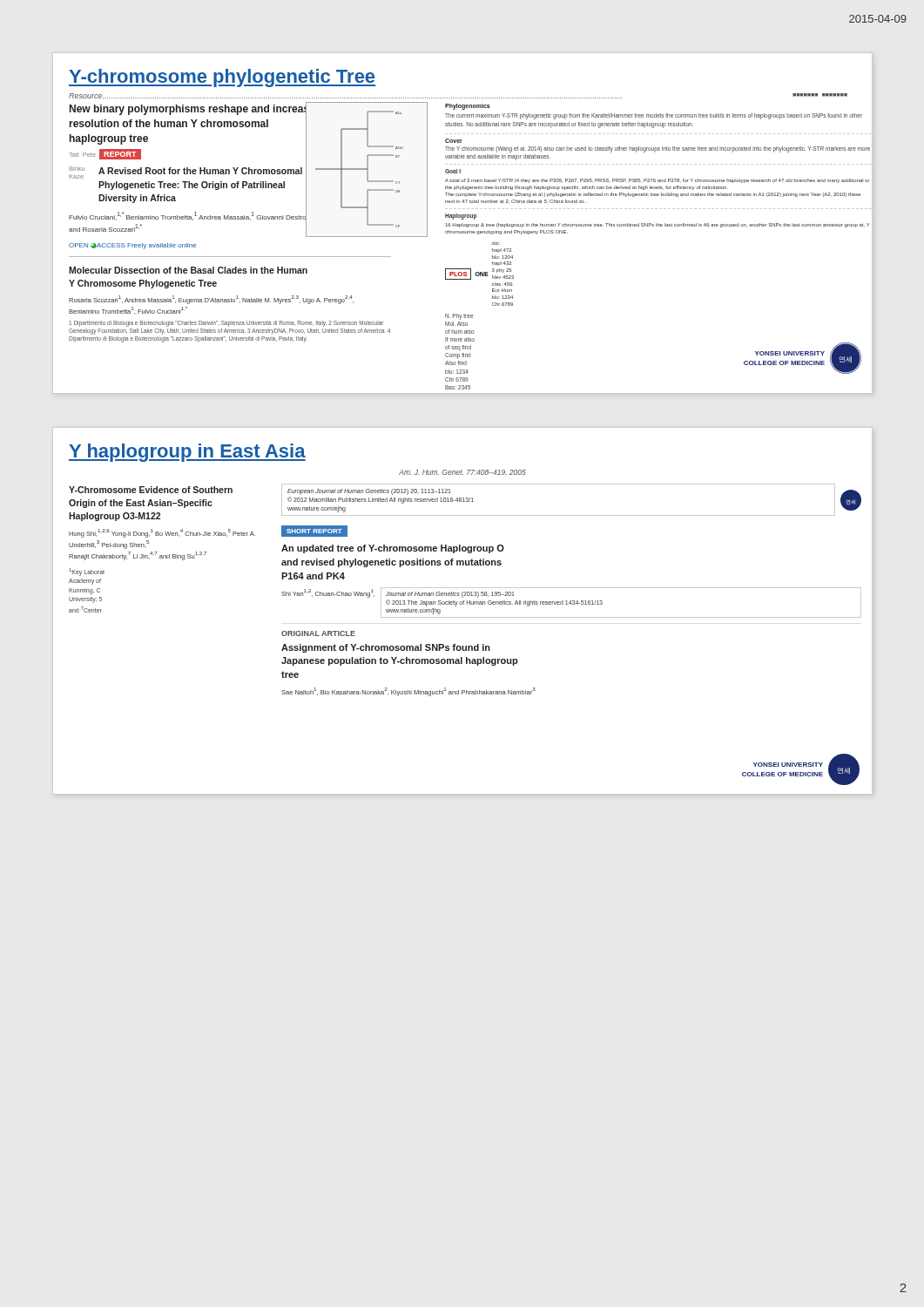Click the passage that begins "Am. J. Hum. Genet. 77:408–419,"

coord(462,472)
